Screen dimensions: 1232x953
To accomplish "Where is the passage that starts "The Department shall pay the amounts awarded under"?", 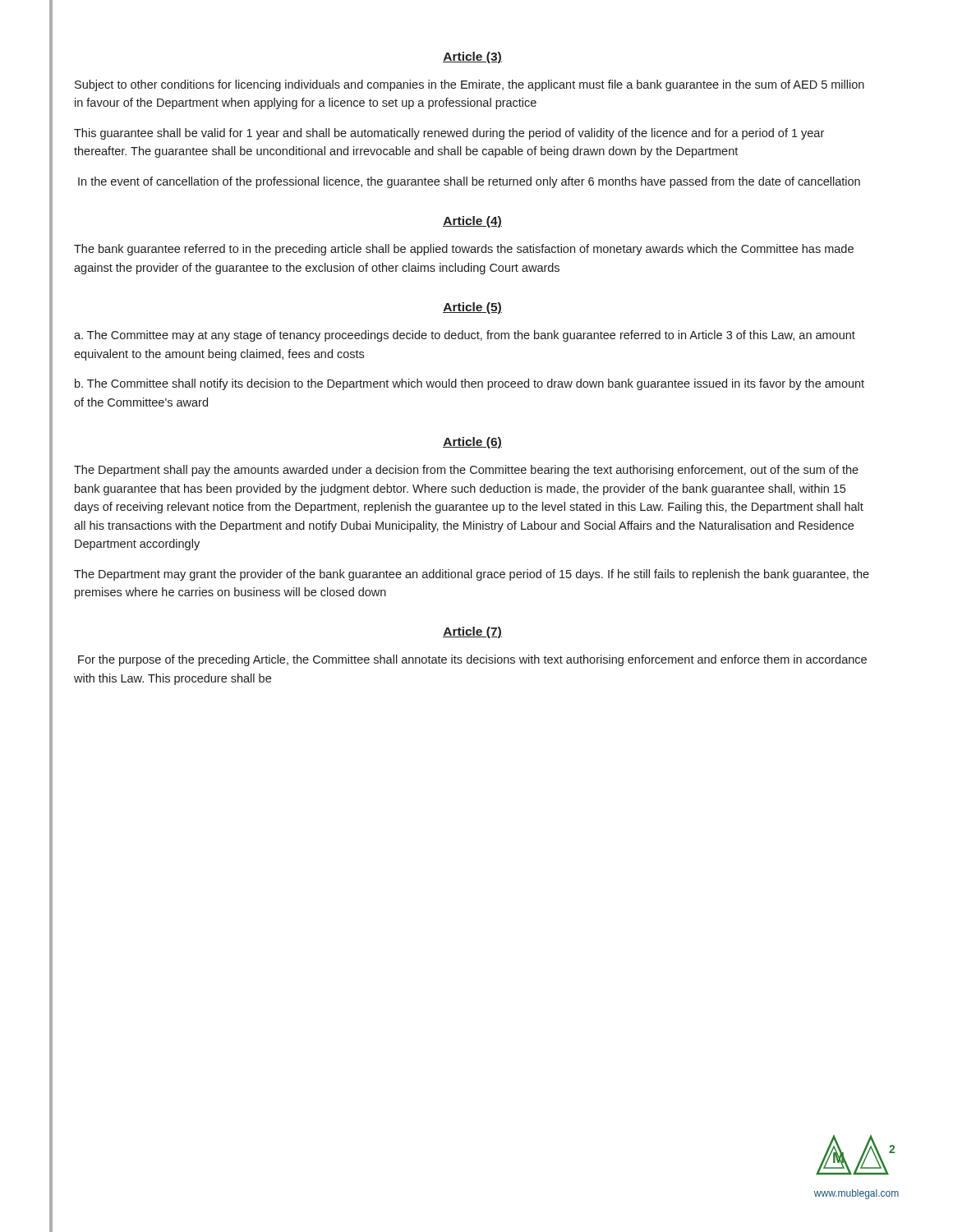I will coord(469,507).
